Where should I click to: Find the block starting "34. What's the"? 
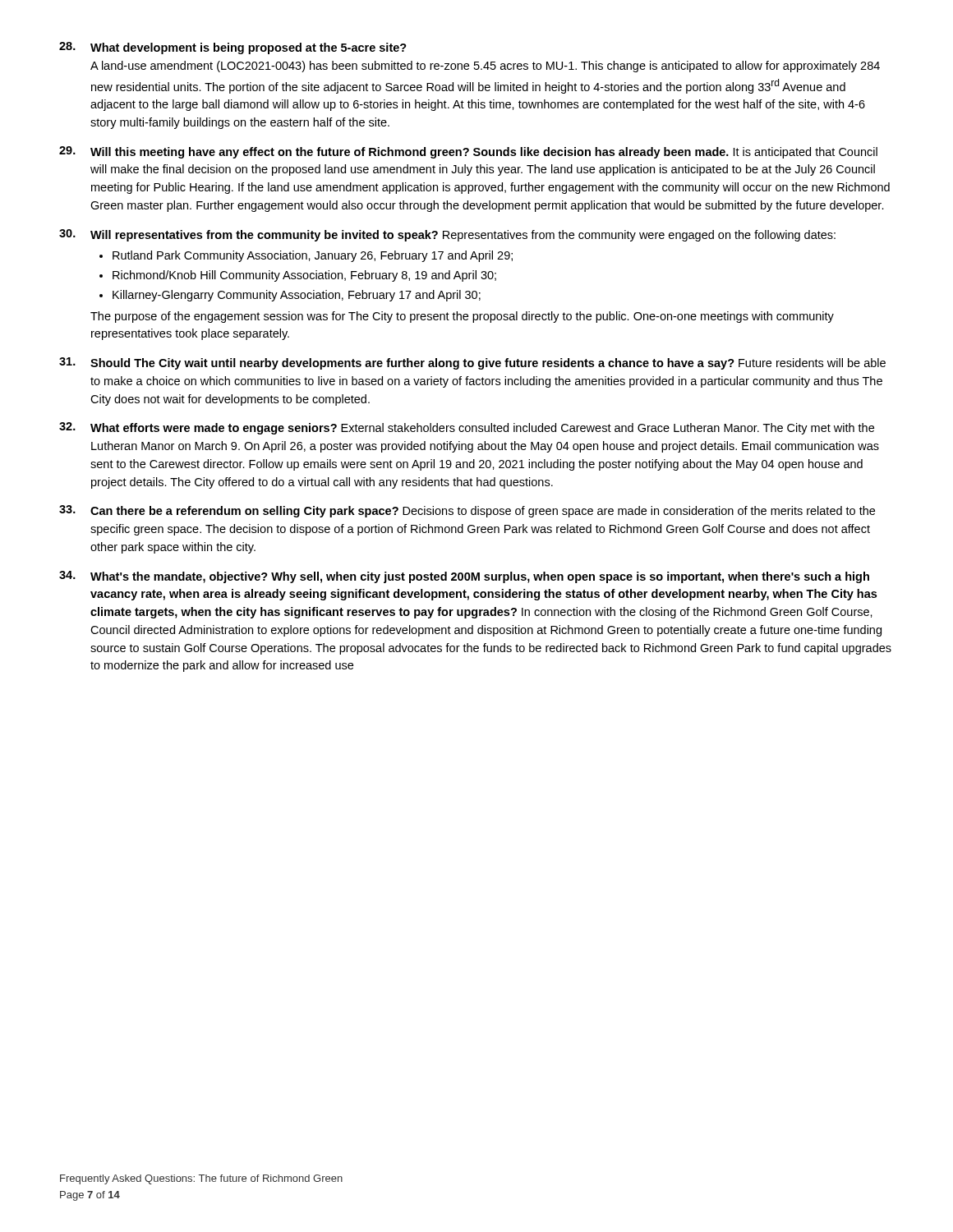tap(476, 622)
